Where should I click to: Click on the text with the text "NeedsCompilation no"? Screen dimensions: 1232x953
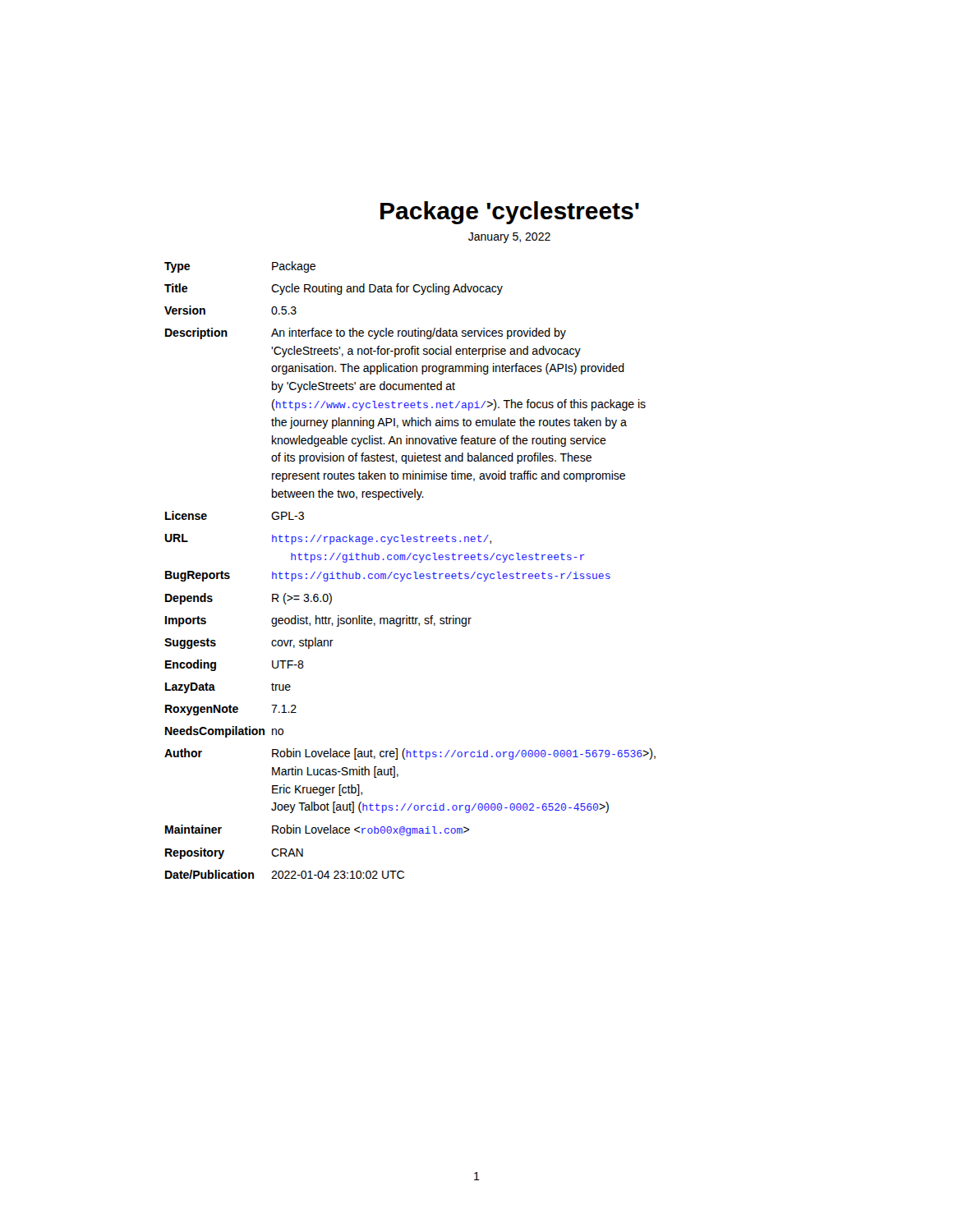point(224,732)
